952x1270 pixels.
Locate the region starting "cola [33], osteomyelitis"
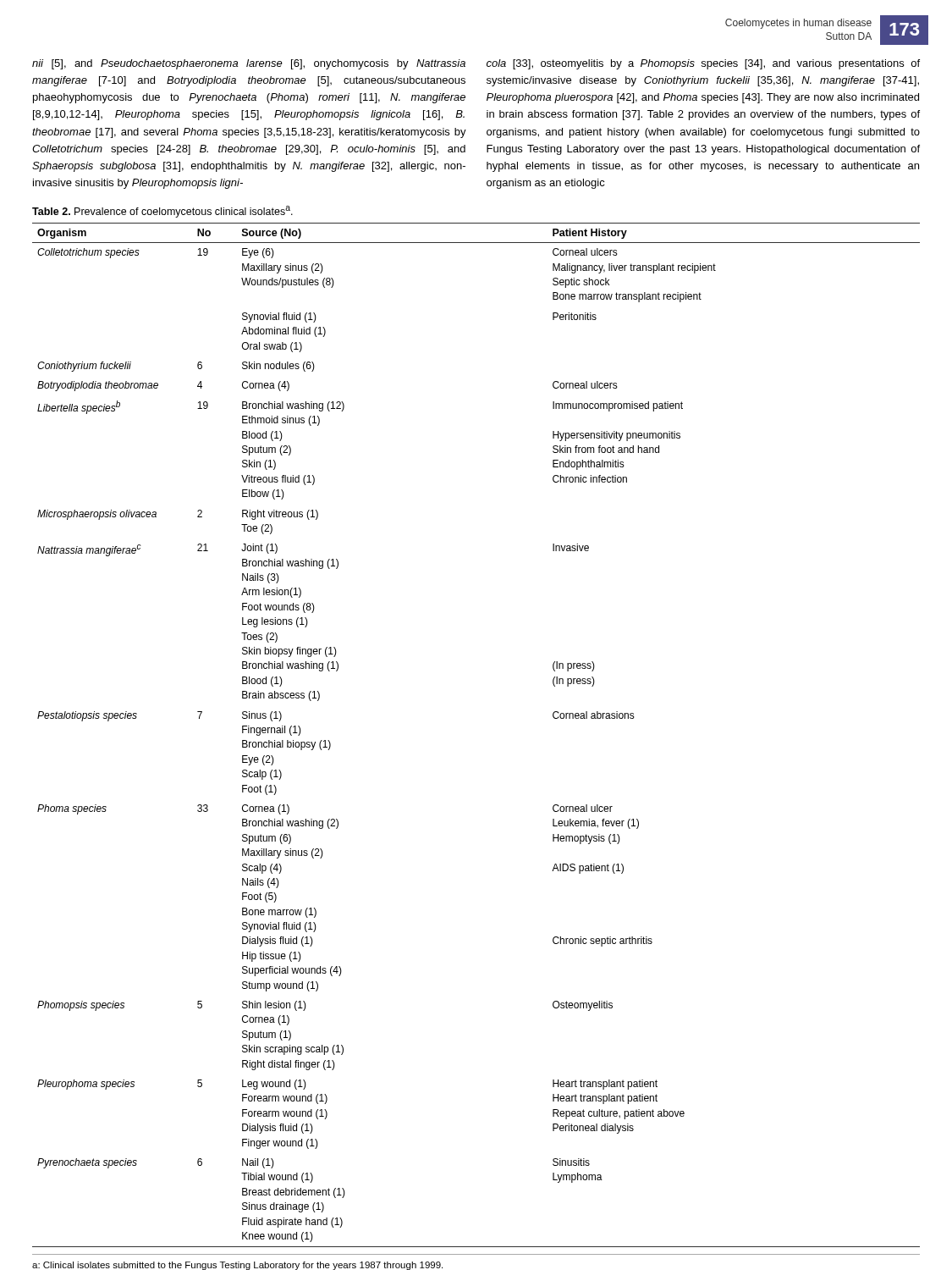pos(703,123)
